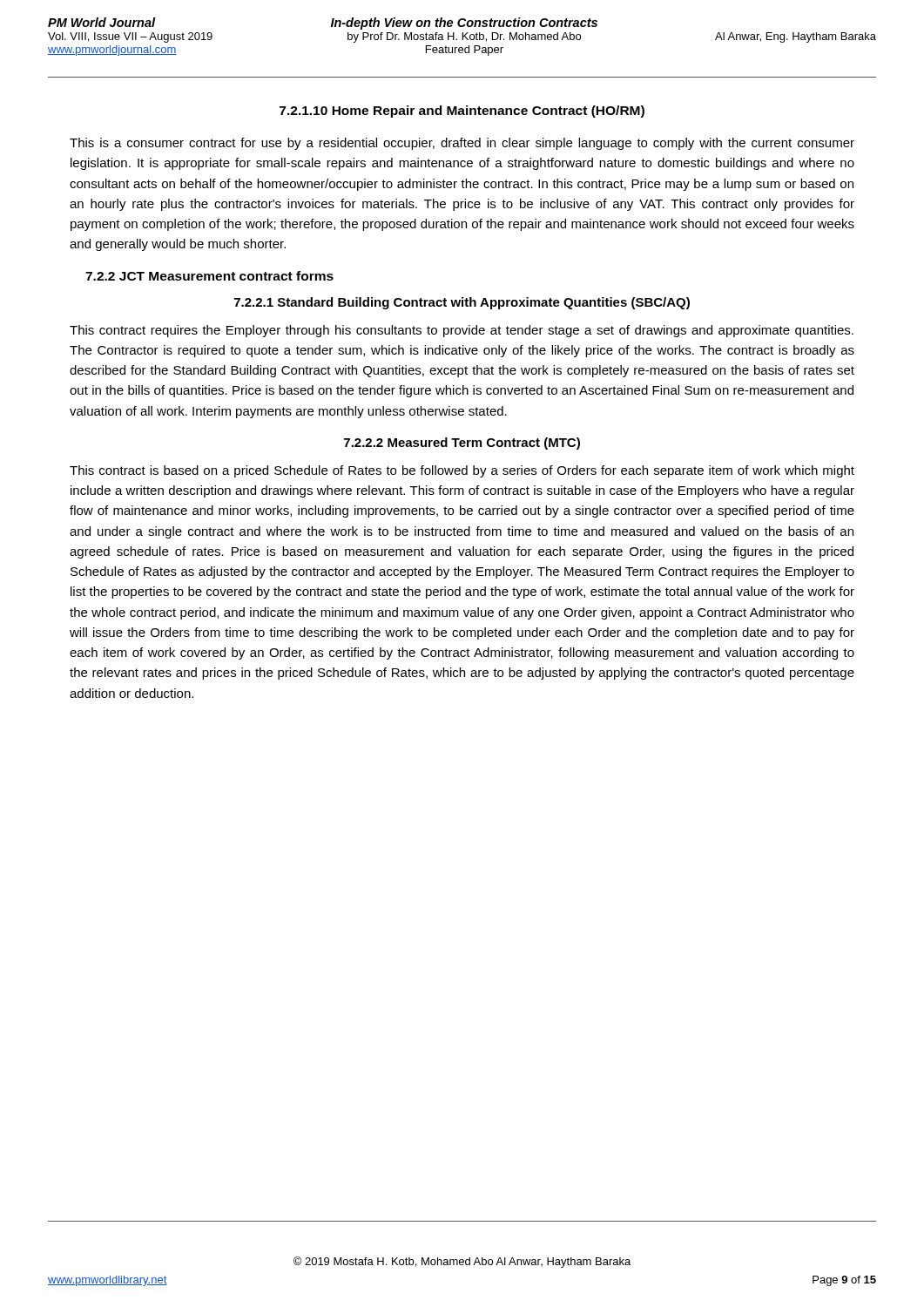The height and width of the screenshot is (1307, 924).
Task: Click on the text block containing "This contract is based on a"
Action: tap(462, 581)
